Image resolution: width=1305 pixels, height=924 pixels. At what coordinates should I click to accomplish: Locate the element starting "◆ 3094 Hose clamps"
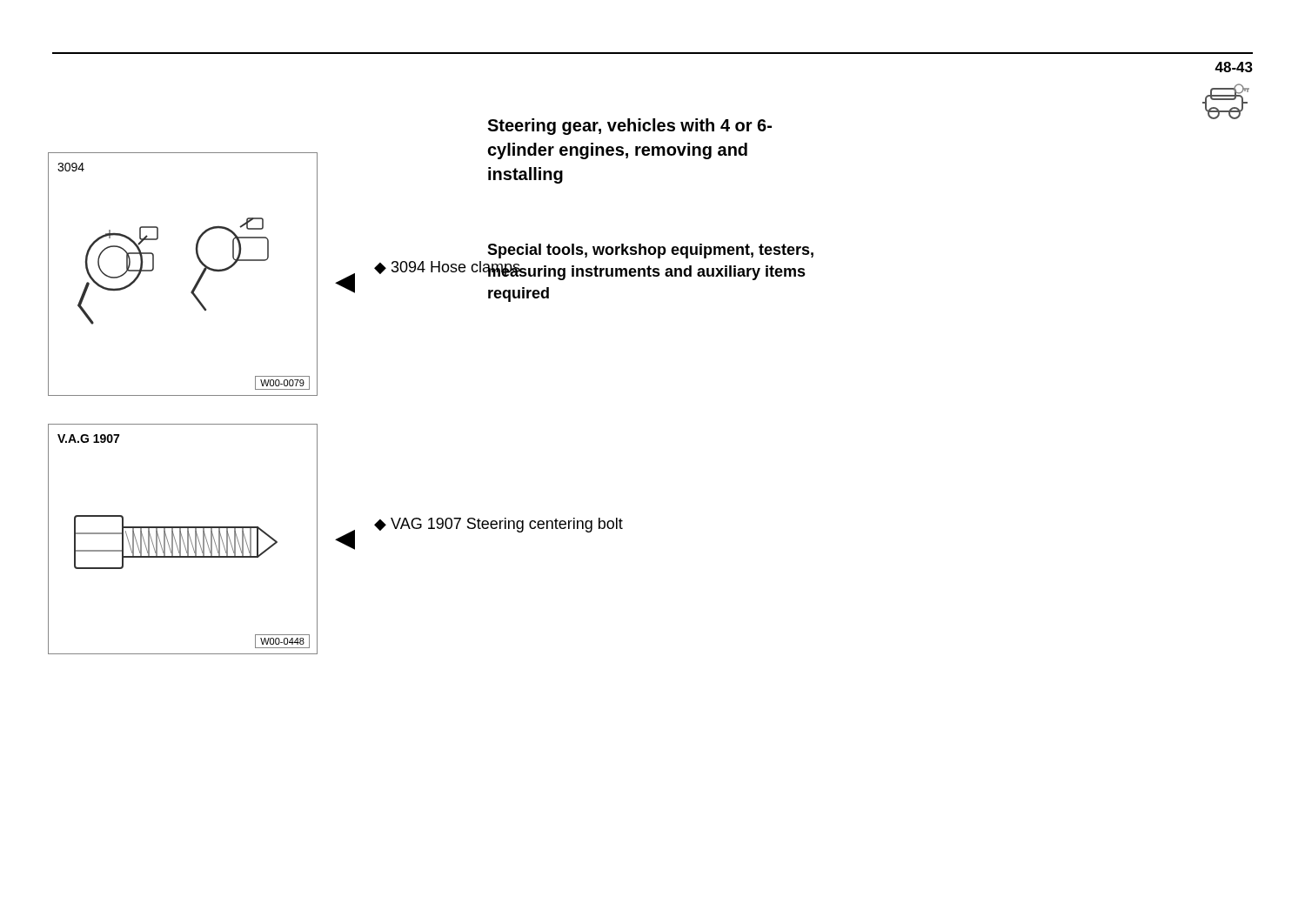coord(447,267)
